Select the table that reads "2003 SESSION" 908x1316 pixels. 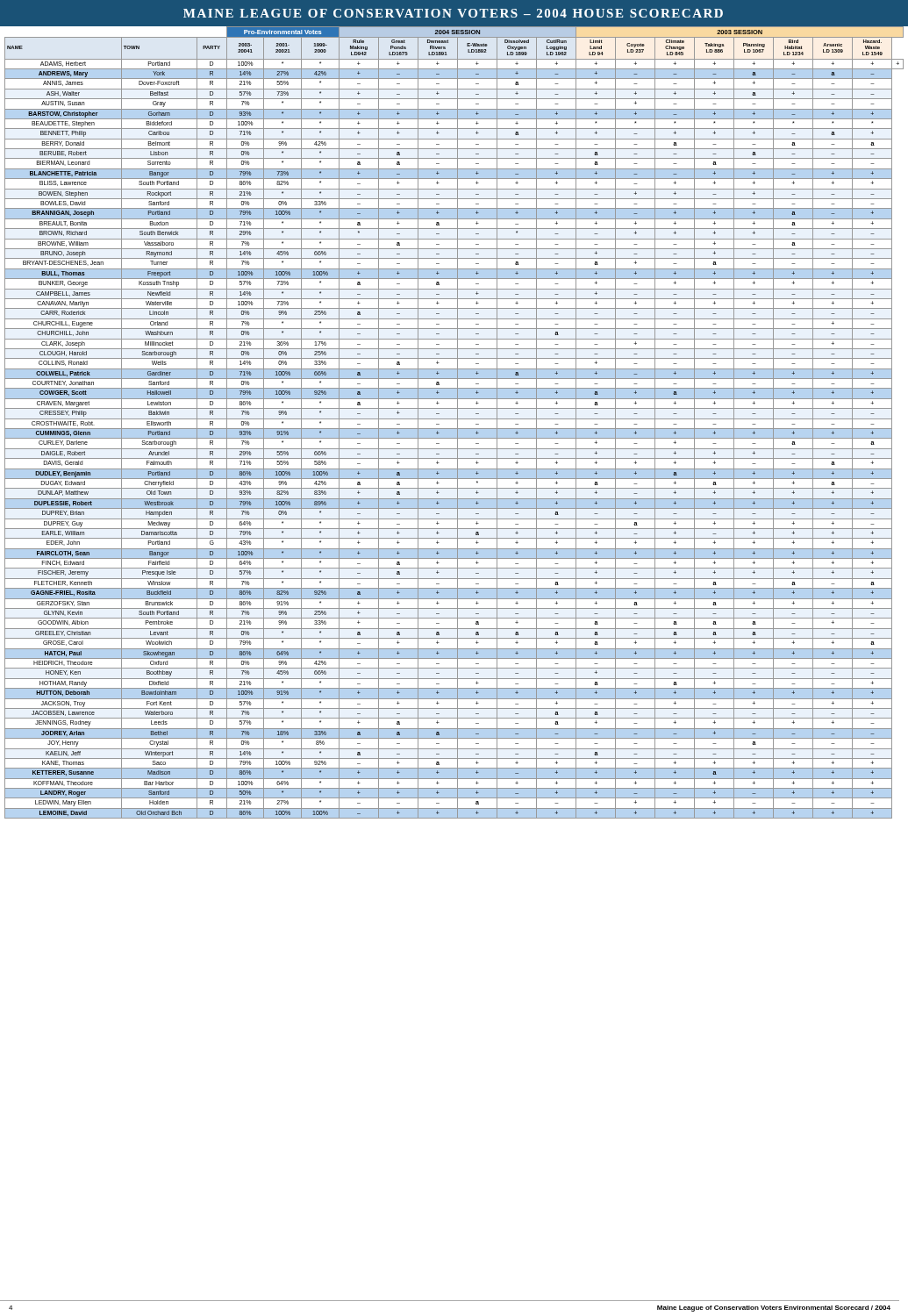tap(454, 423)
